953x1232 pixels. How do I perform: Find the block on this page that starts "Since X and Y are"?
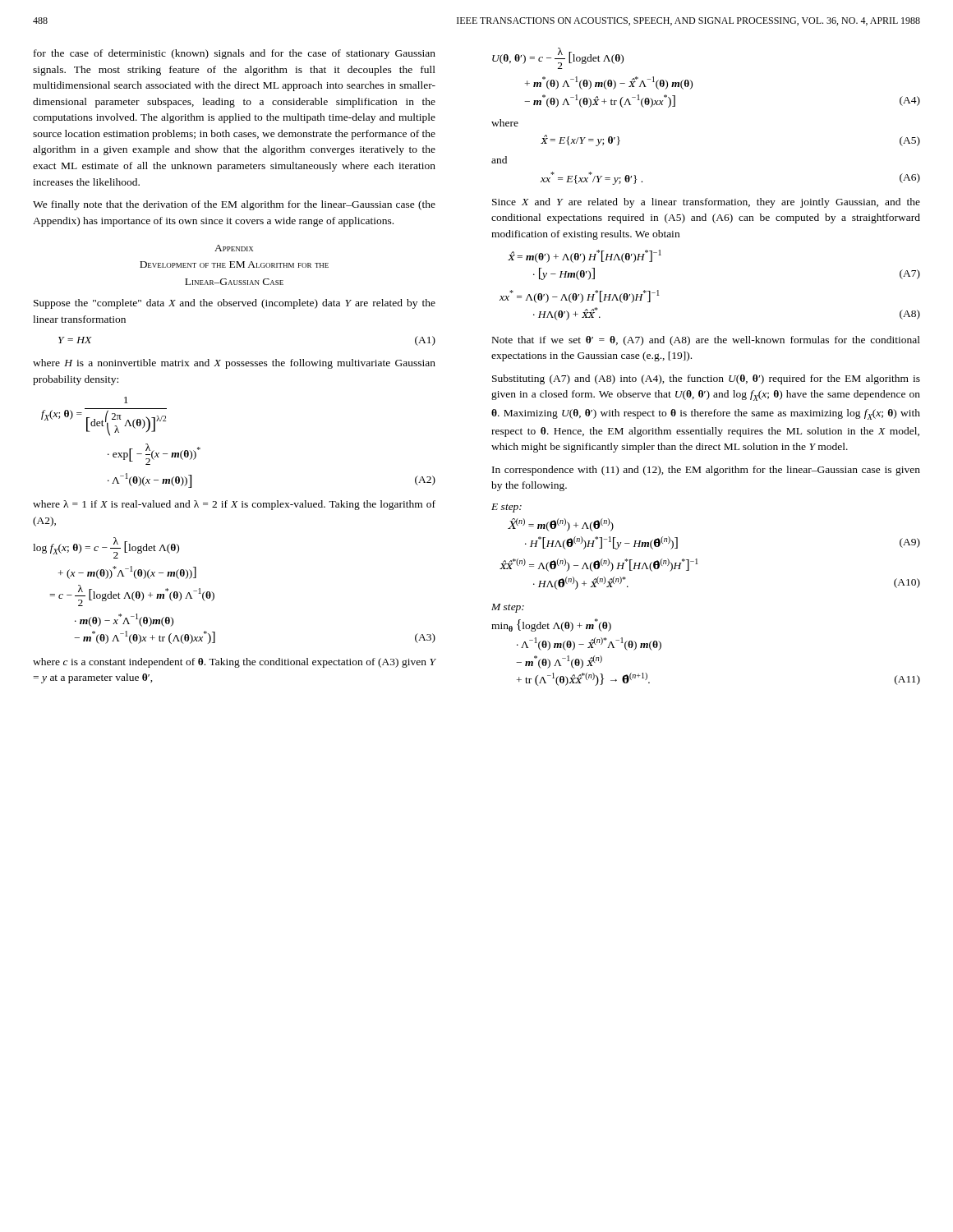[x=706, y=217]
